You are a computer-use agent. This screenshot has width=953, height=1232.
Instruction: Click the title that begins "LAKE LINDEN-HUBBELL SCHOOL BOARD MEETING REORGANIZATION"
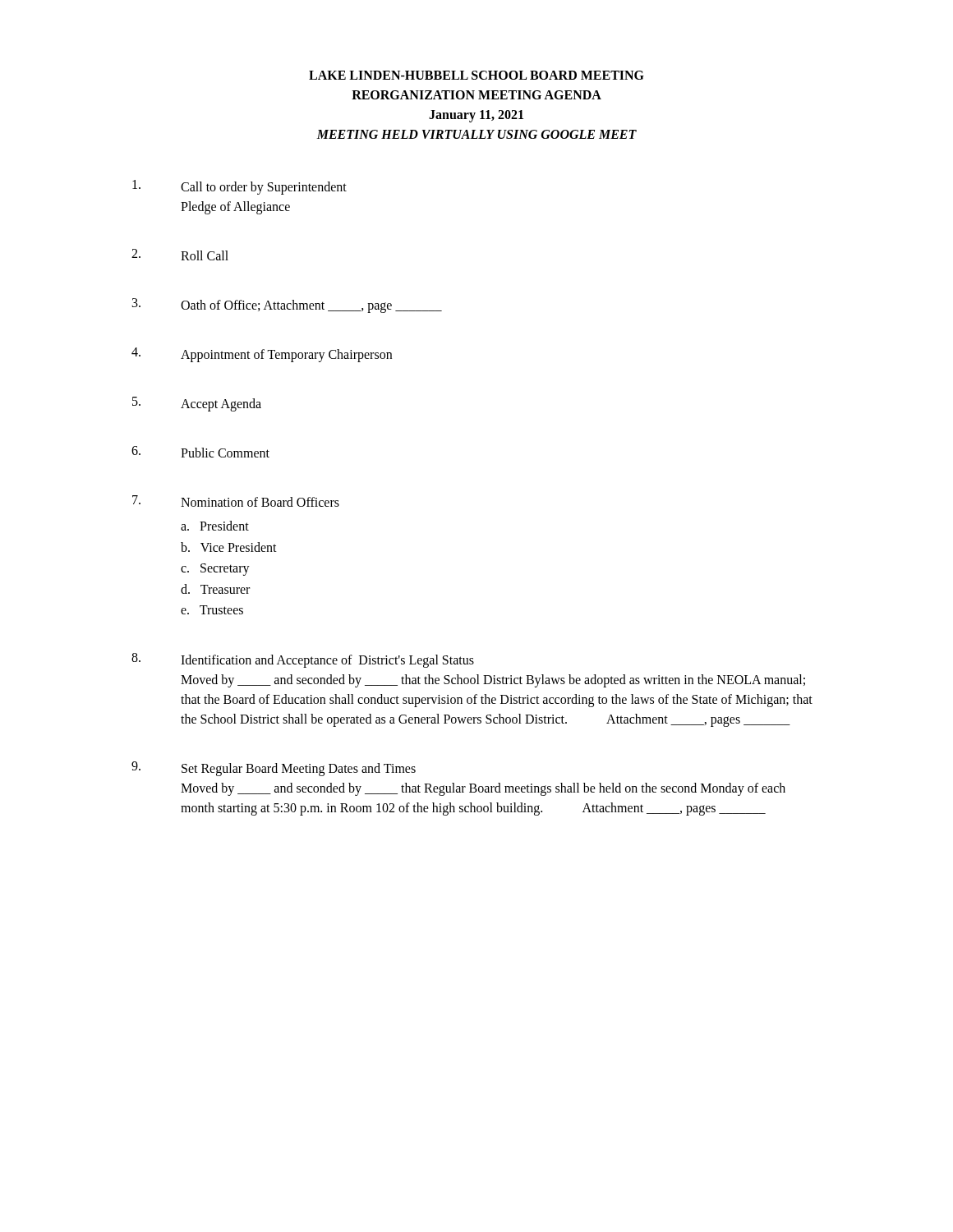pos(476,105)
